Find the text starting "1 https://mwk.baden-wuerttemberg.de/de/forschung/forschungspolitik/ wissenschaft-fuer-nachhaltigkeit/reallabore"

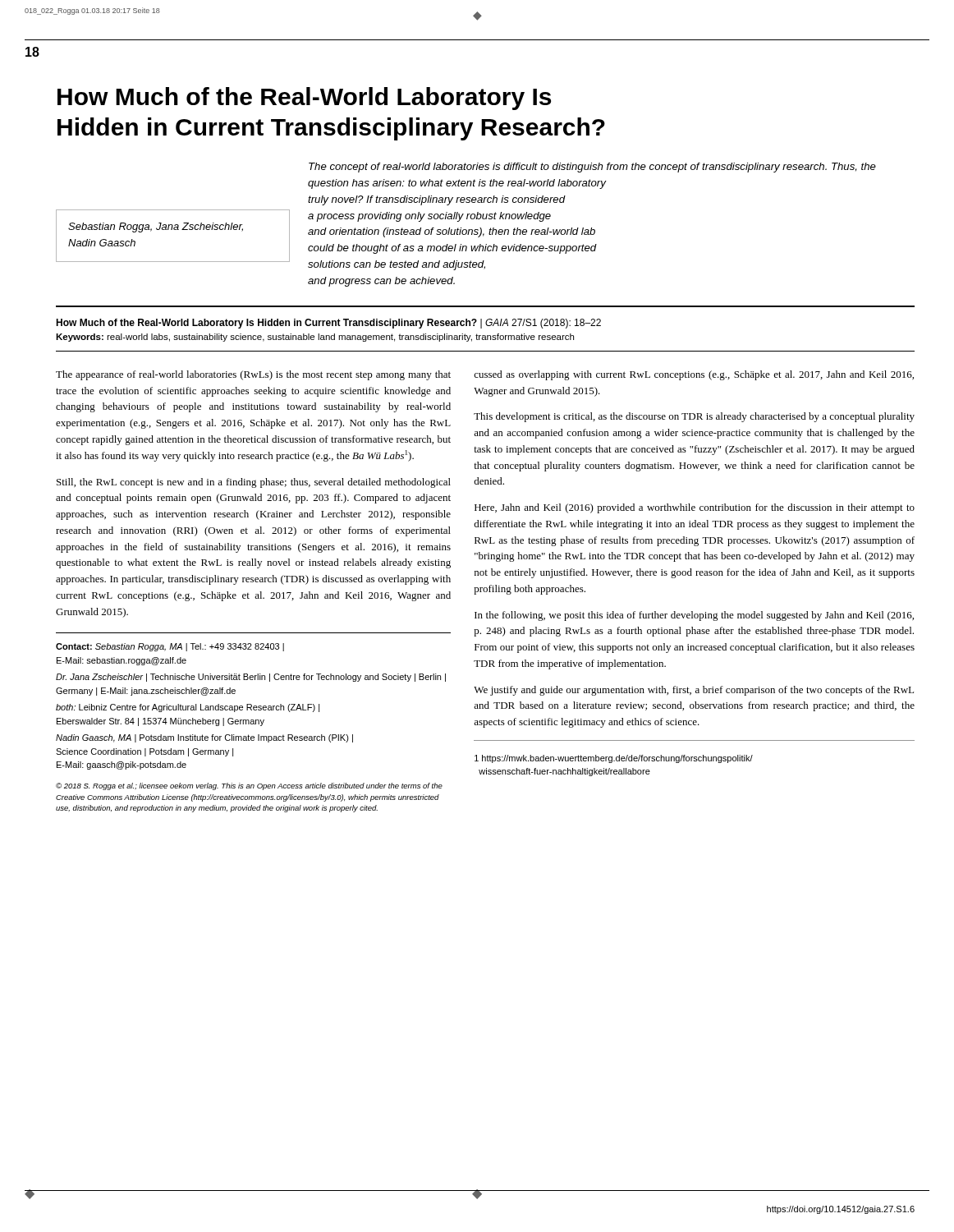tap(694, 765)
